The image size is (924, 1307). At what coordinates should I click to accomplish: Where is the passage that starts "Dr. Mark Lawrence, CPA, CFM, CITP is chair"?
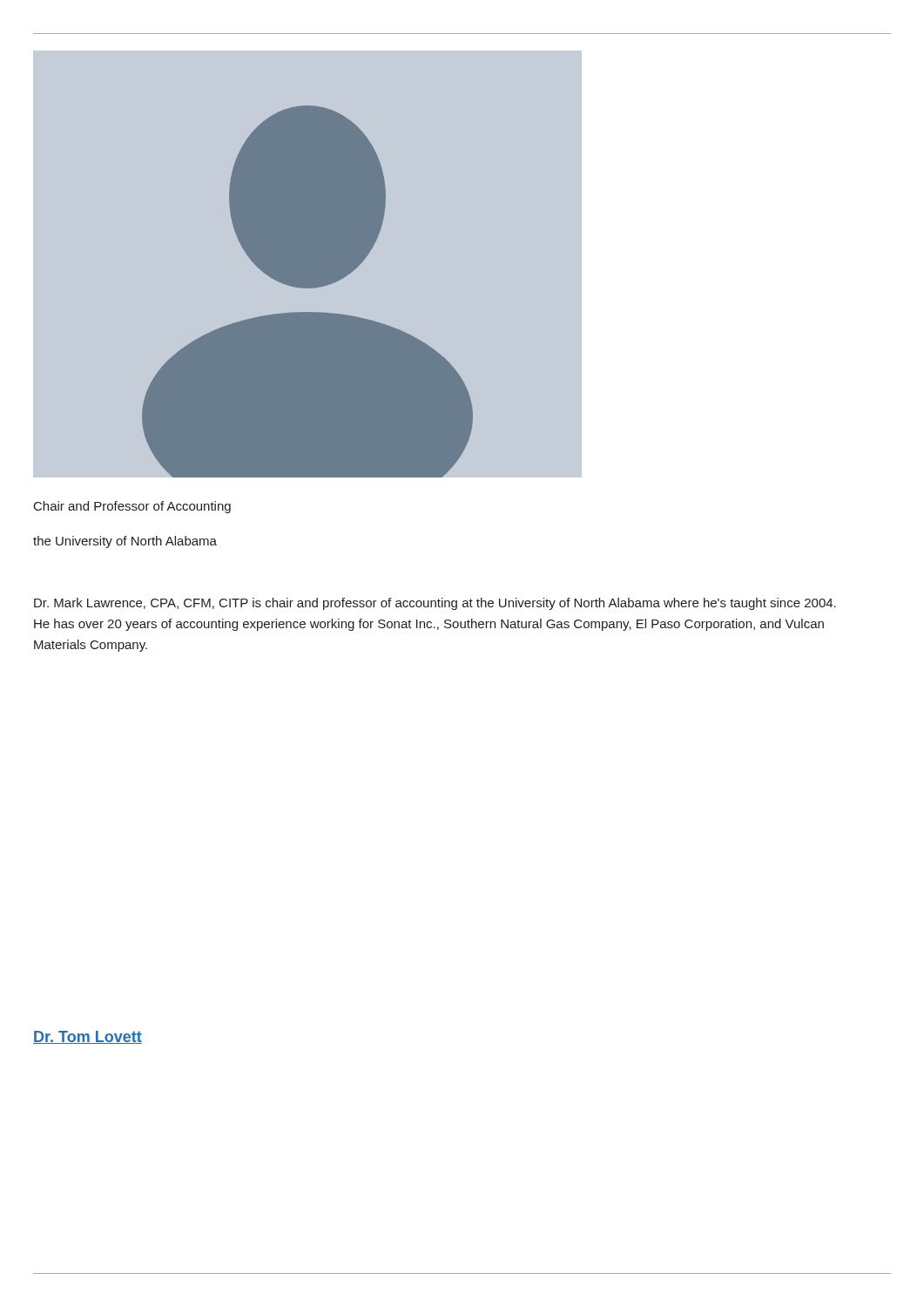pos(435,623)
